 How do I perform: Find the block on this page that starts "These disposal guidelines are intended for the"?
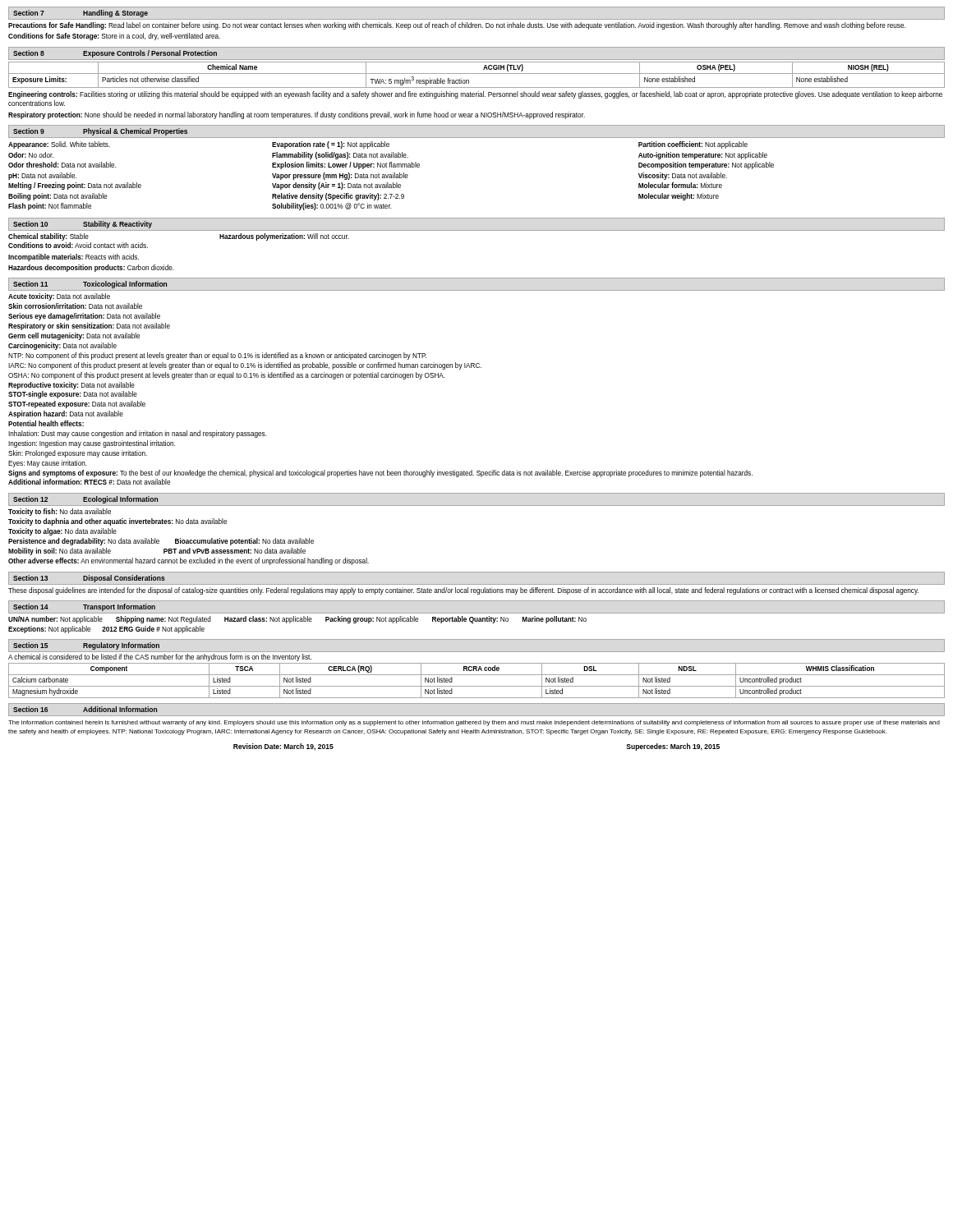click(464, 591)
